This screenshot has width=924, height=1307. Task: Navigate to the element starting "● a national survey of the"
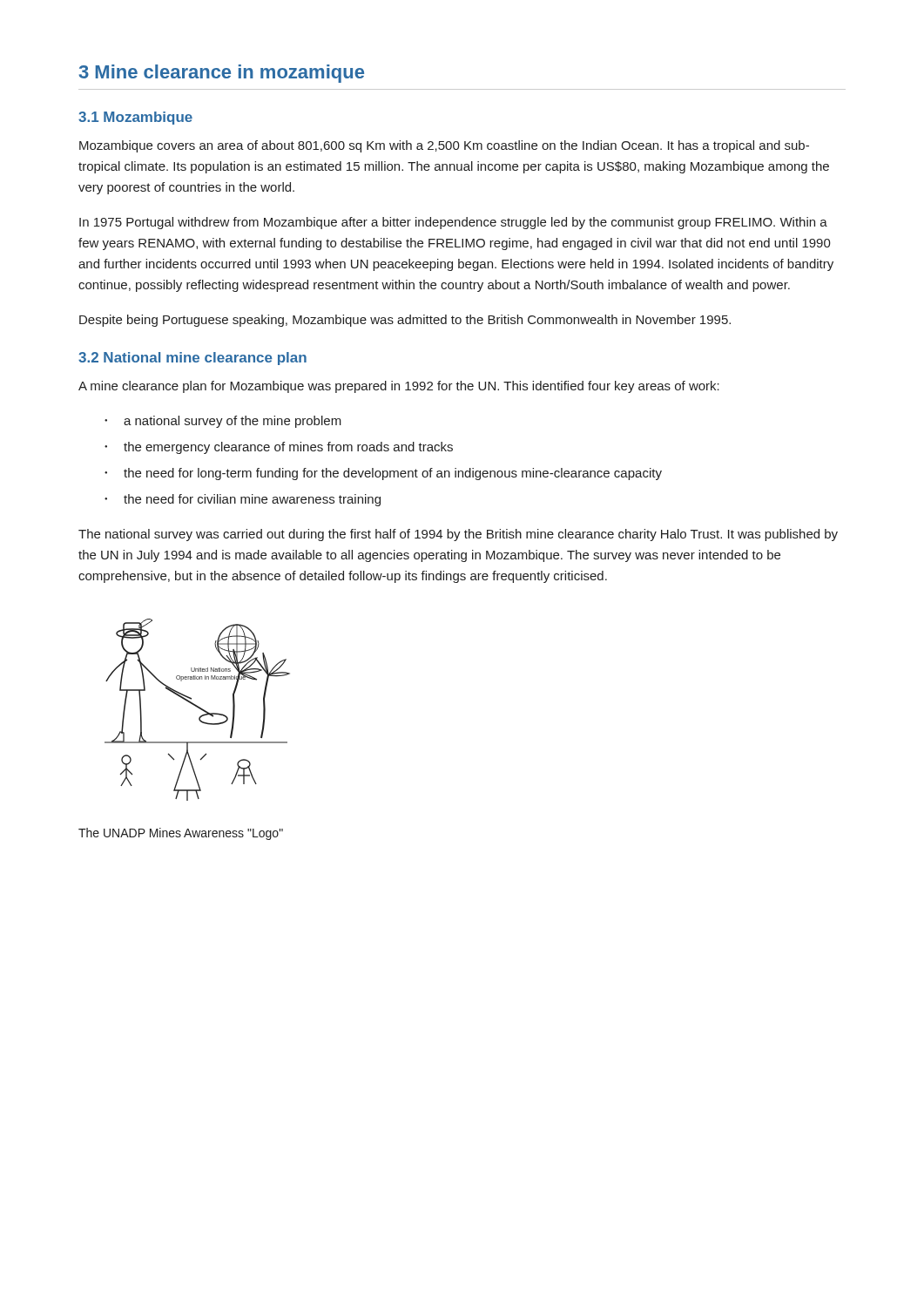click(x=223, y=421)
